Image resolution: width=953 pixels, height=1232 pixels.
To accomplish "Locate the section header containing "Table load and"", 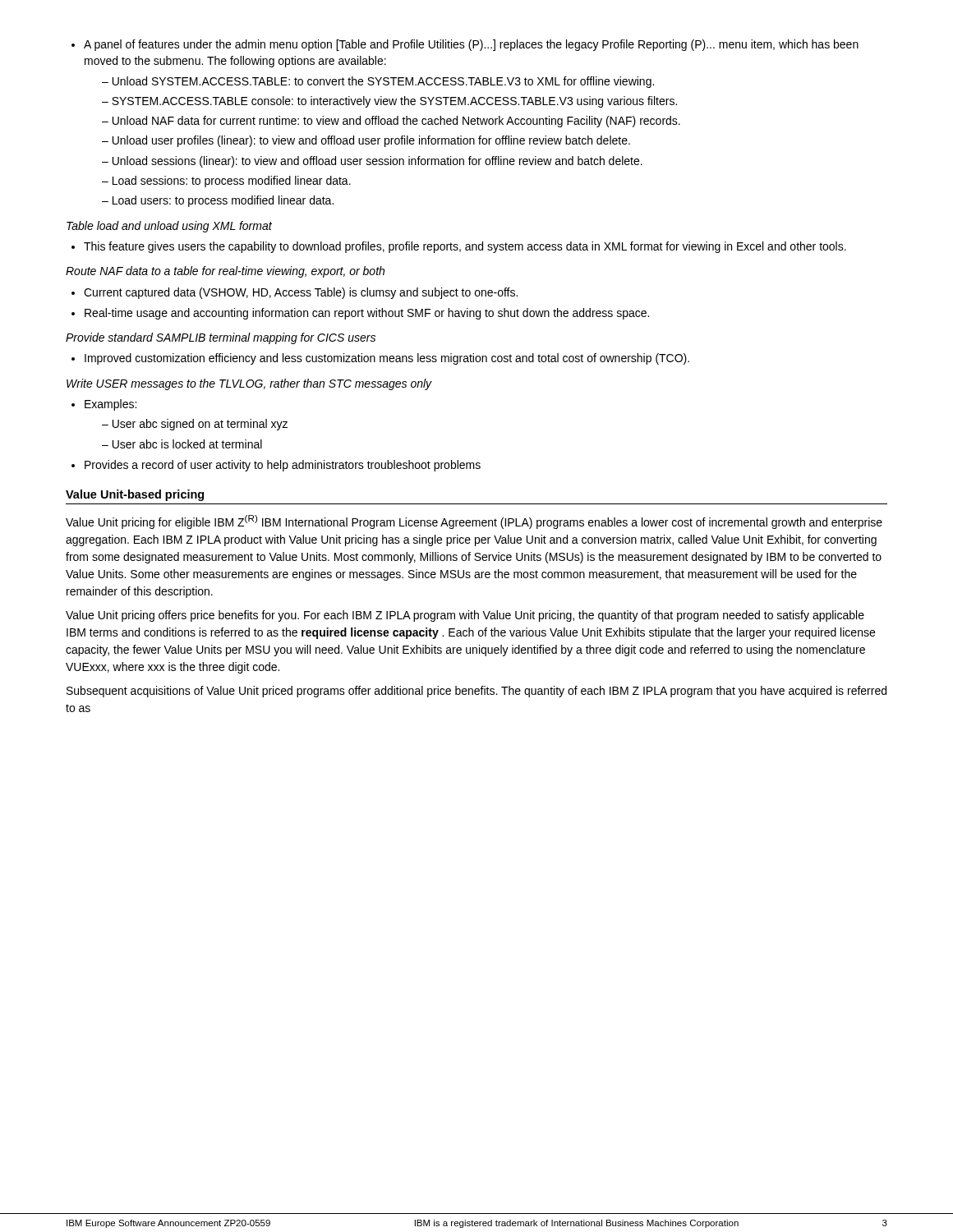I will [x=169, y=226].
